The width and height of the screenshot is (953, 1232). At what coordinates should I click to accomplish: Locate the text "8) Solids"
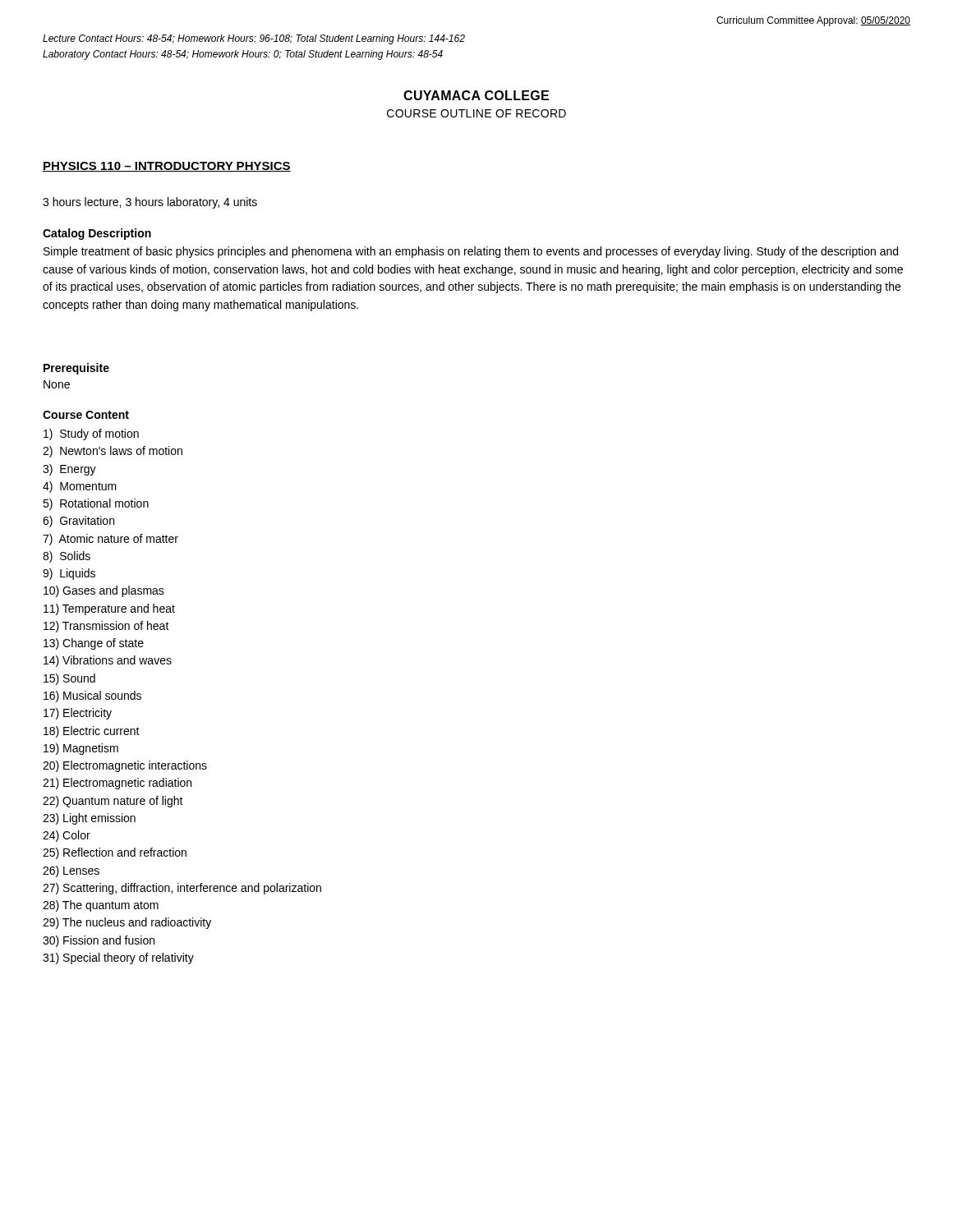click(67, 556)
